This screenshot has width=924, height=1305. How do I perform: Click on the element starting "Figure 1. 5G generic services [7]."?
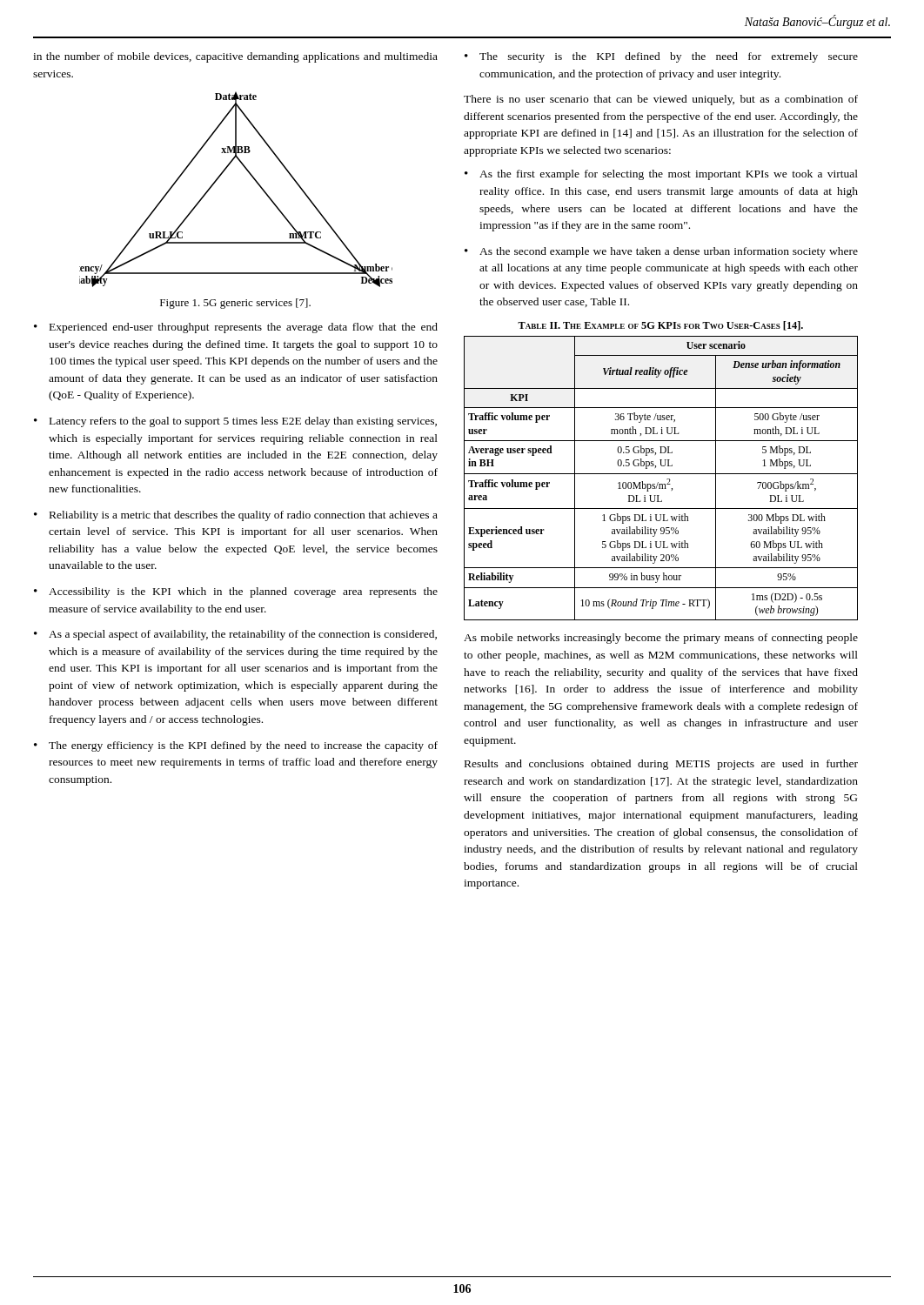click(235, 302)
